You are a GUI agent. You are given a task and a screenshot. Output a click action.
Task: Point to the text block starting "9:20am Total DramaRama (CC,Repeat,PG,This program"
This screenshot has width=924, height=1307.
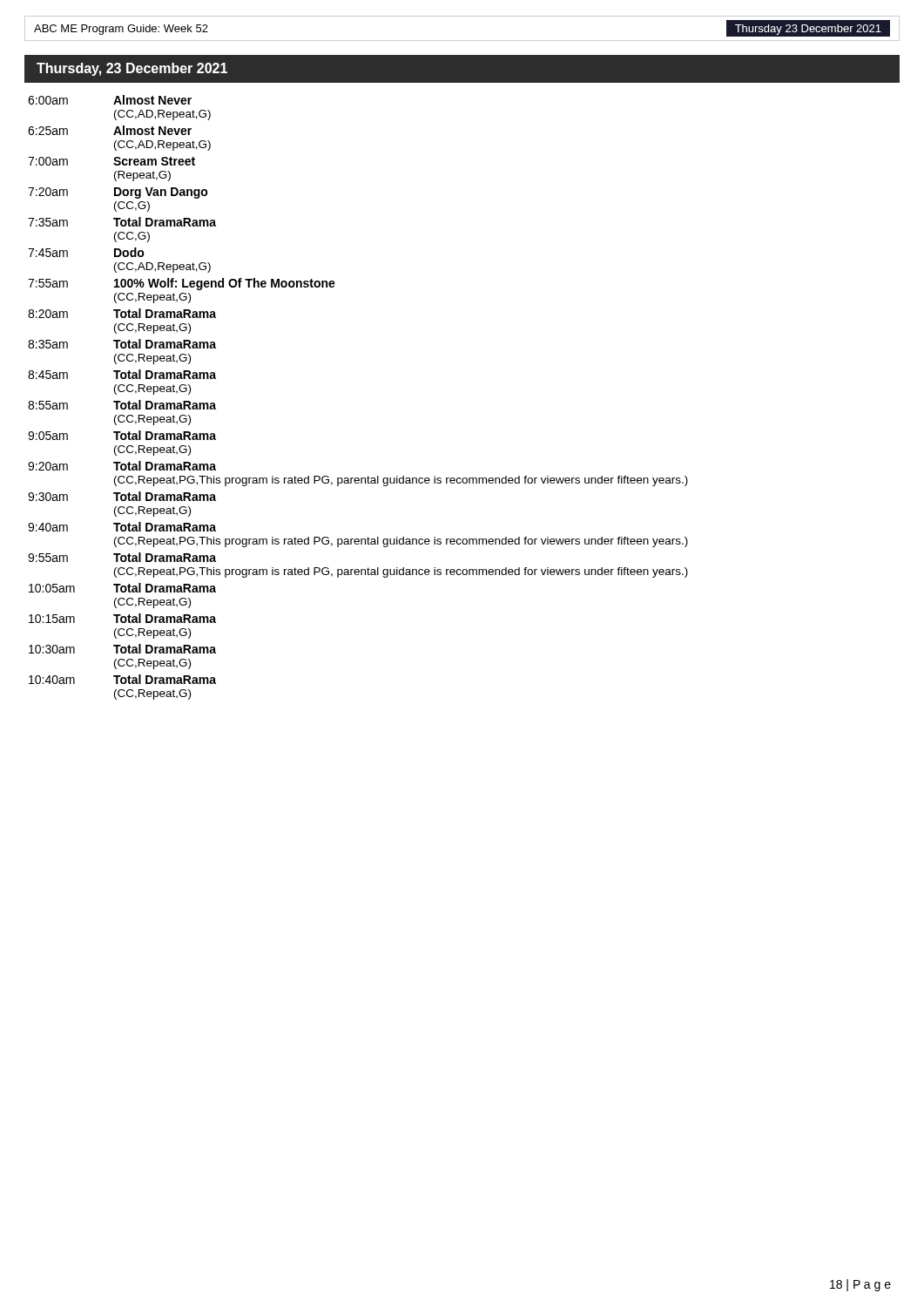[x=462, y=473]
